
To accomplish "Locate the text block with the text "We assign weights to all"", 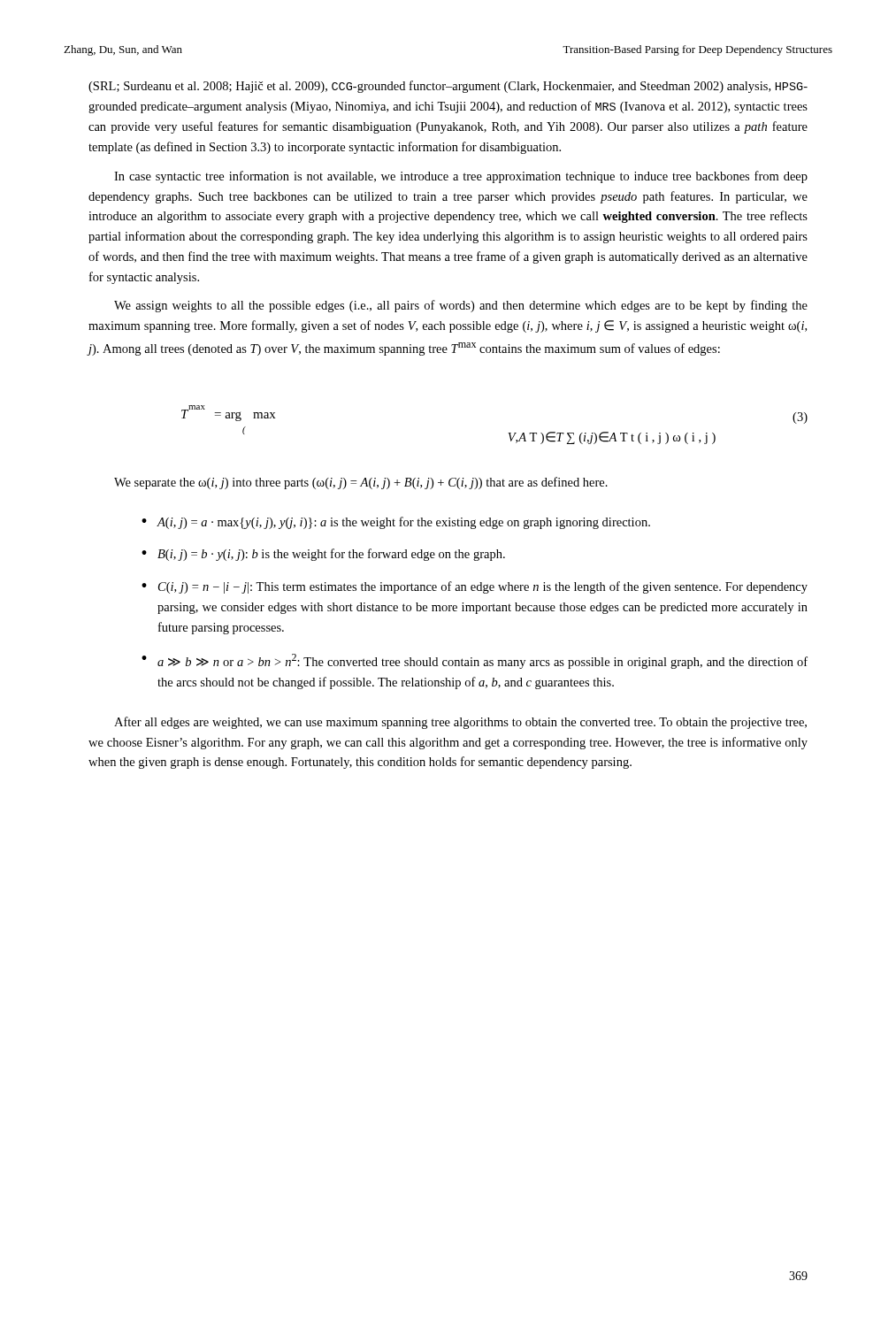I will pyautogui.click(x=448, y=327).
